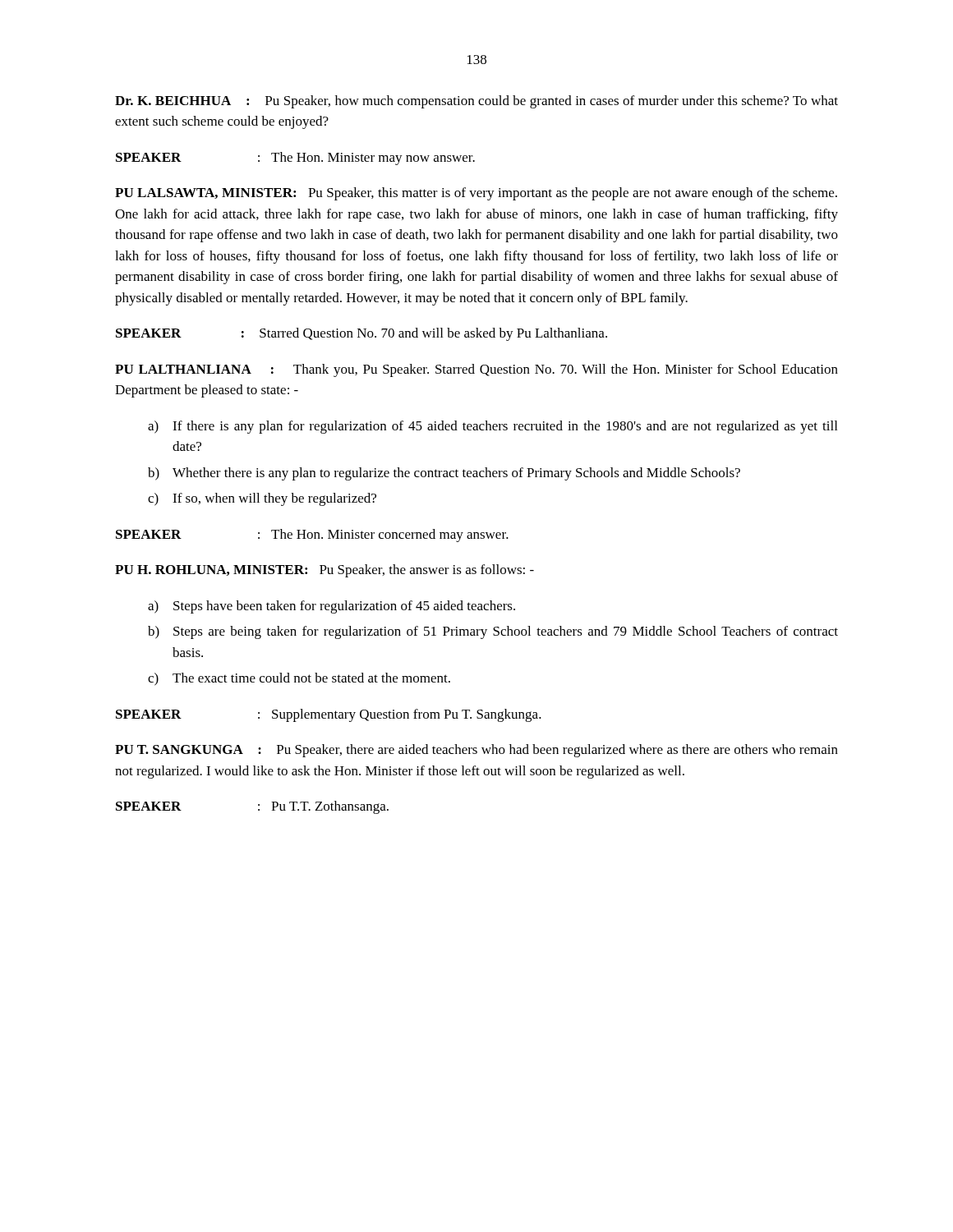
Task: Point to the block beginning "c) If so, when will"
Action: coord(262,499)
